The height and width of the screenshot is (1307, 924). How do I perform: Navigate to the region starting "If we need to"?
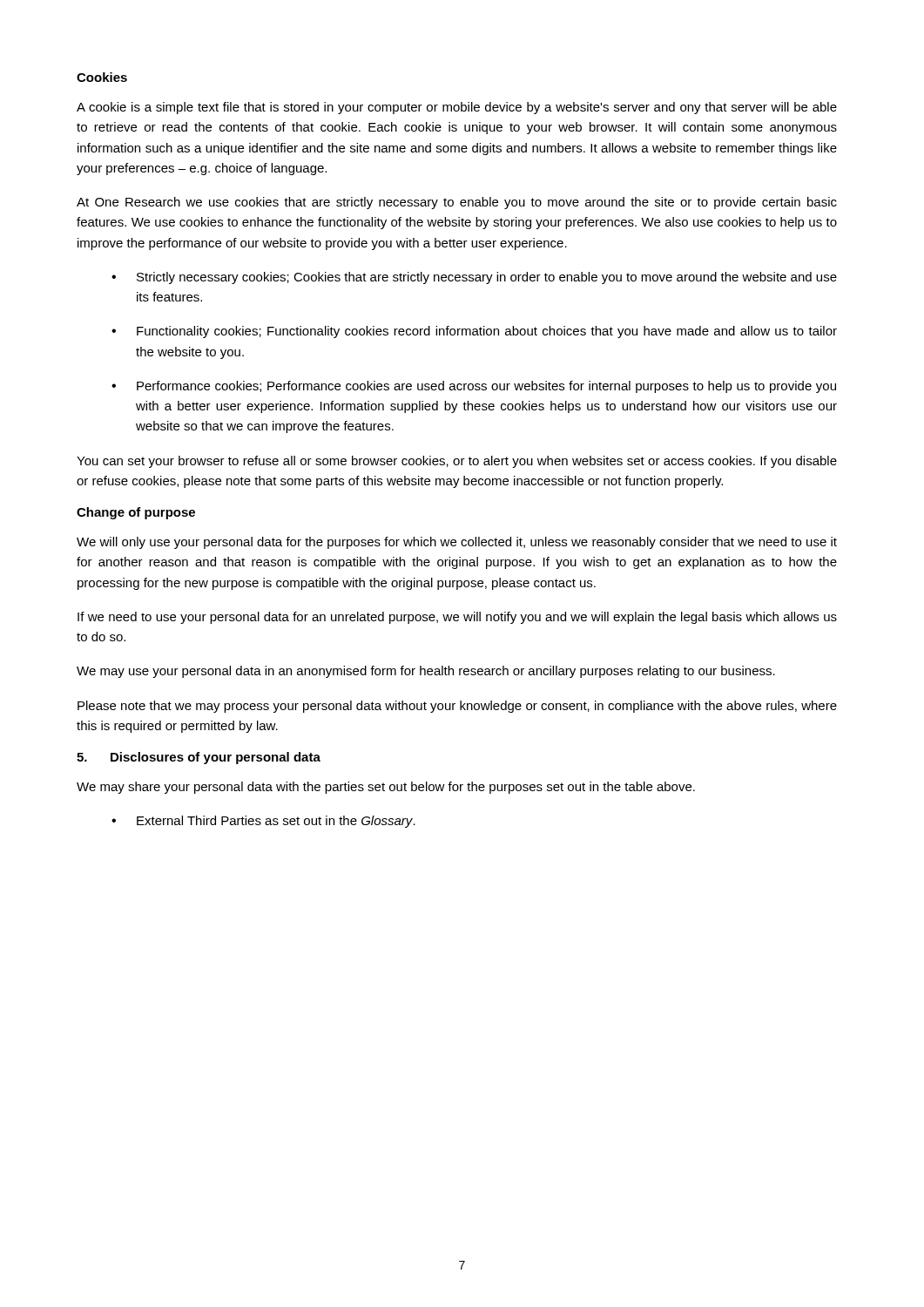pyautogui.click(x=457, y=626)
